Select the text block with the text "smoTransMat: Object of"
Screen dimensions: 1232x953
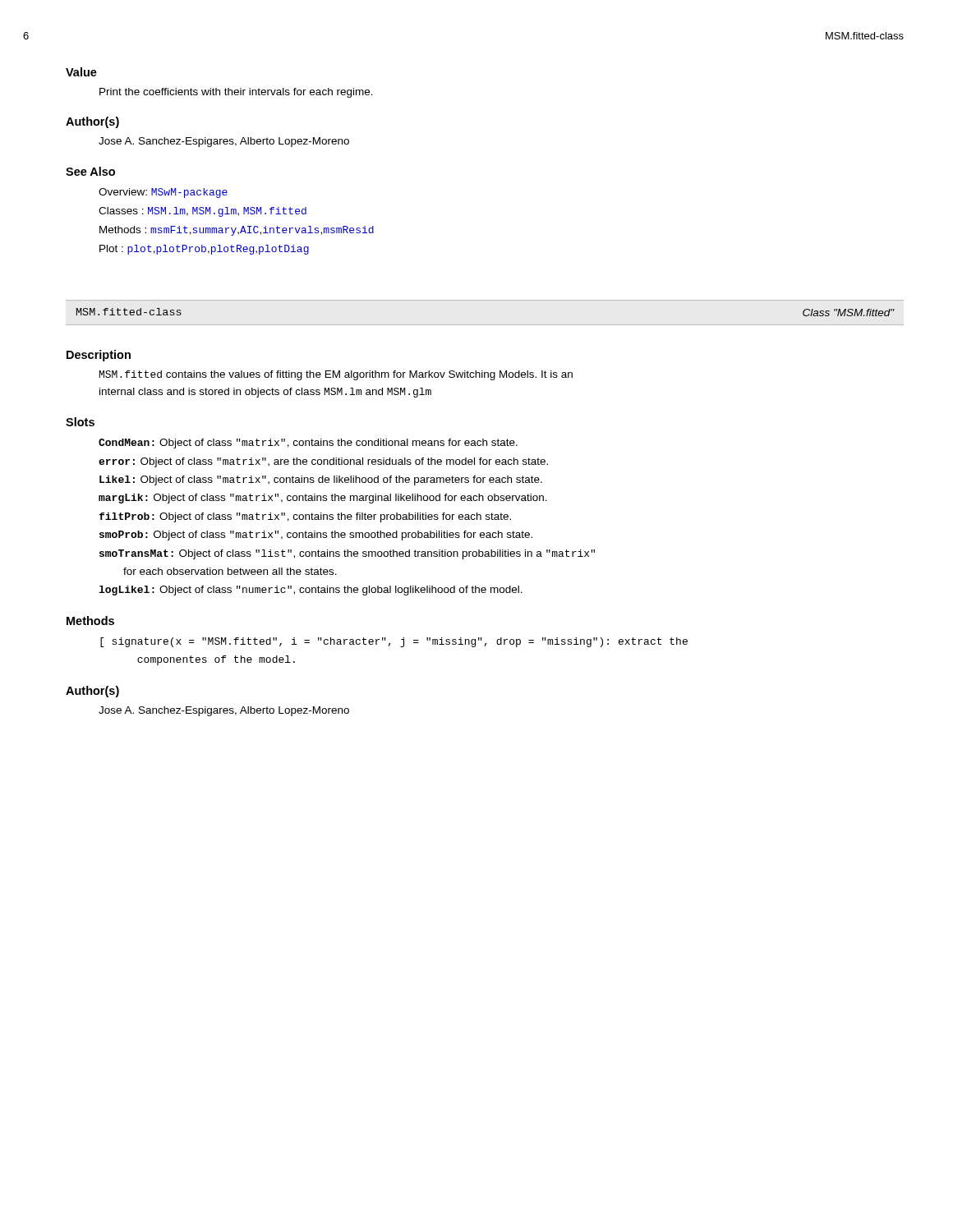pos(347,562)
